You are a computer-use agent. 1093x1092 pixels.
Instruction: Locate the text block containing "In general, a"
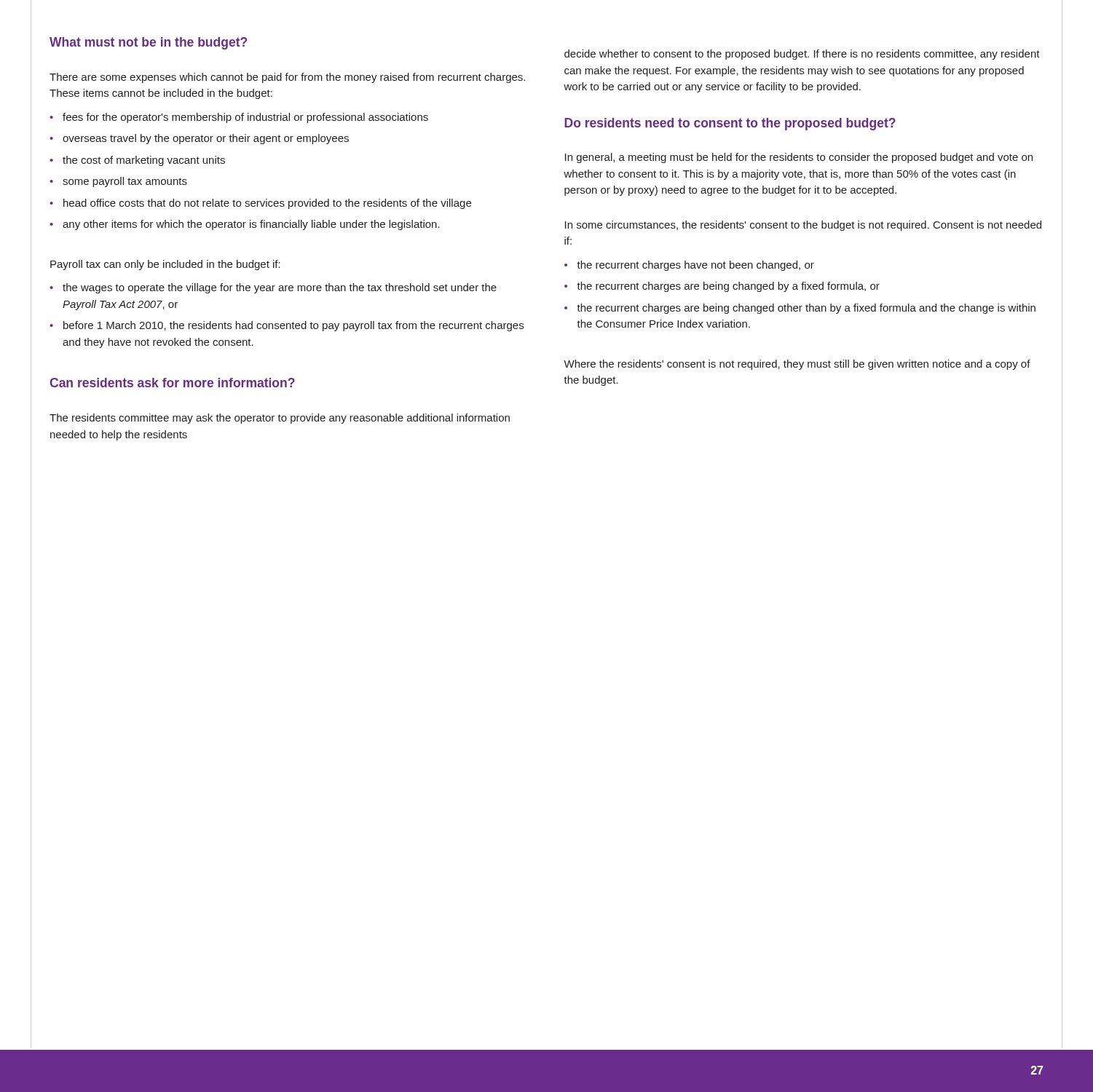pos(804,174)
